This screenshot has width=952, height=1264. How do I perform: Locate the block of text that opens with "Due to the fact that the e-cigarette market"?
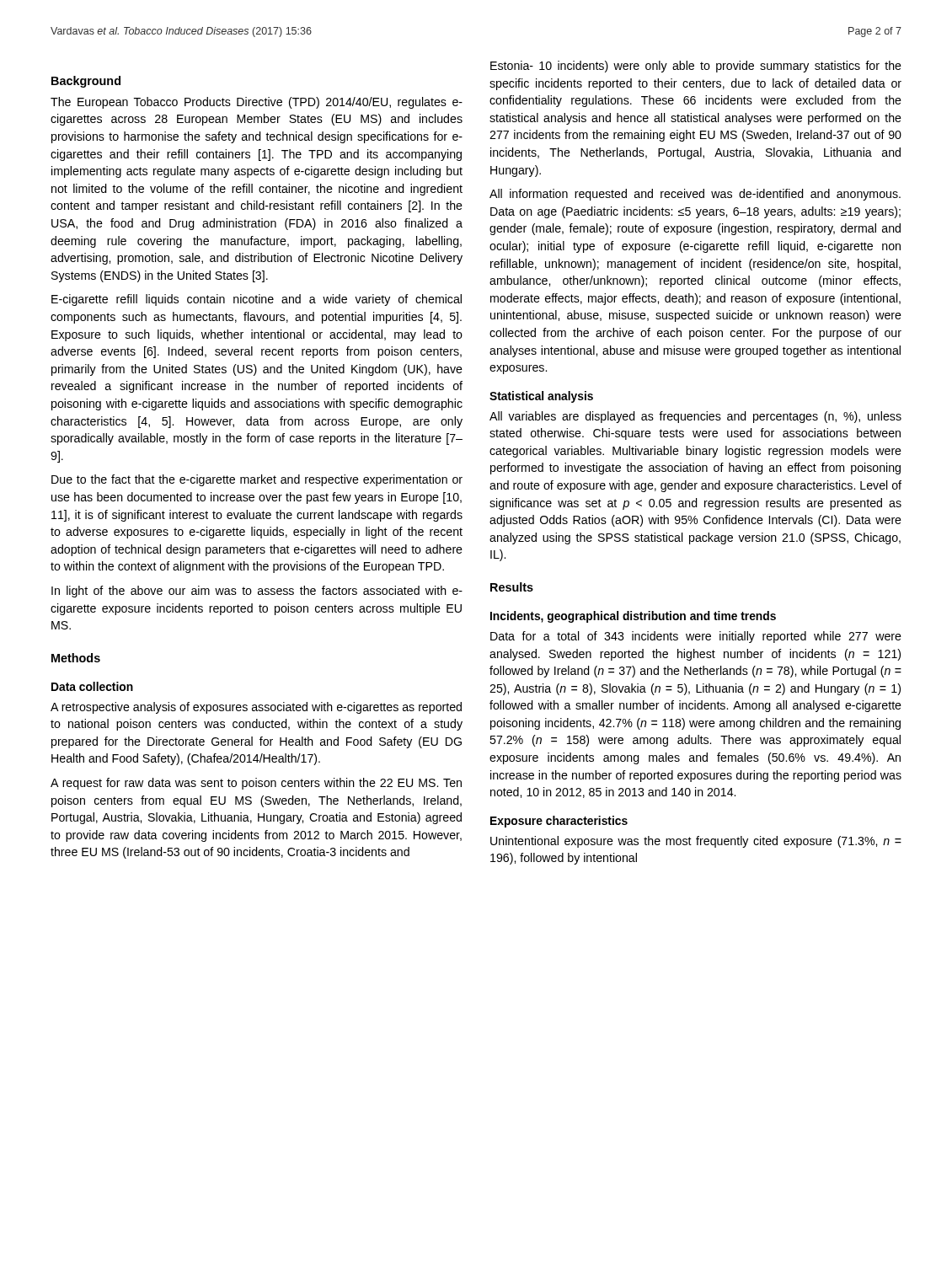point(257,523)
